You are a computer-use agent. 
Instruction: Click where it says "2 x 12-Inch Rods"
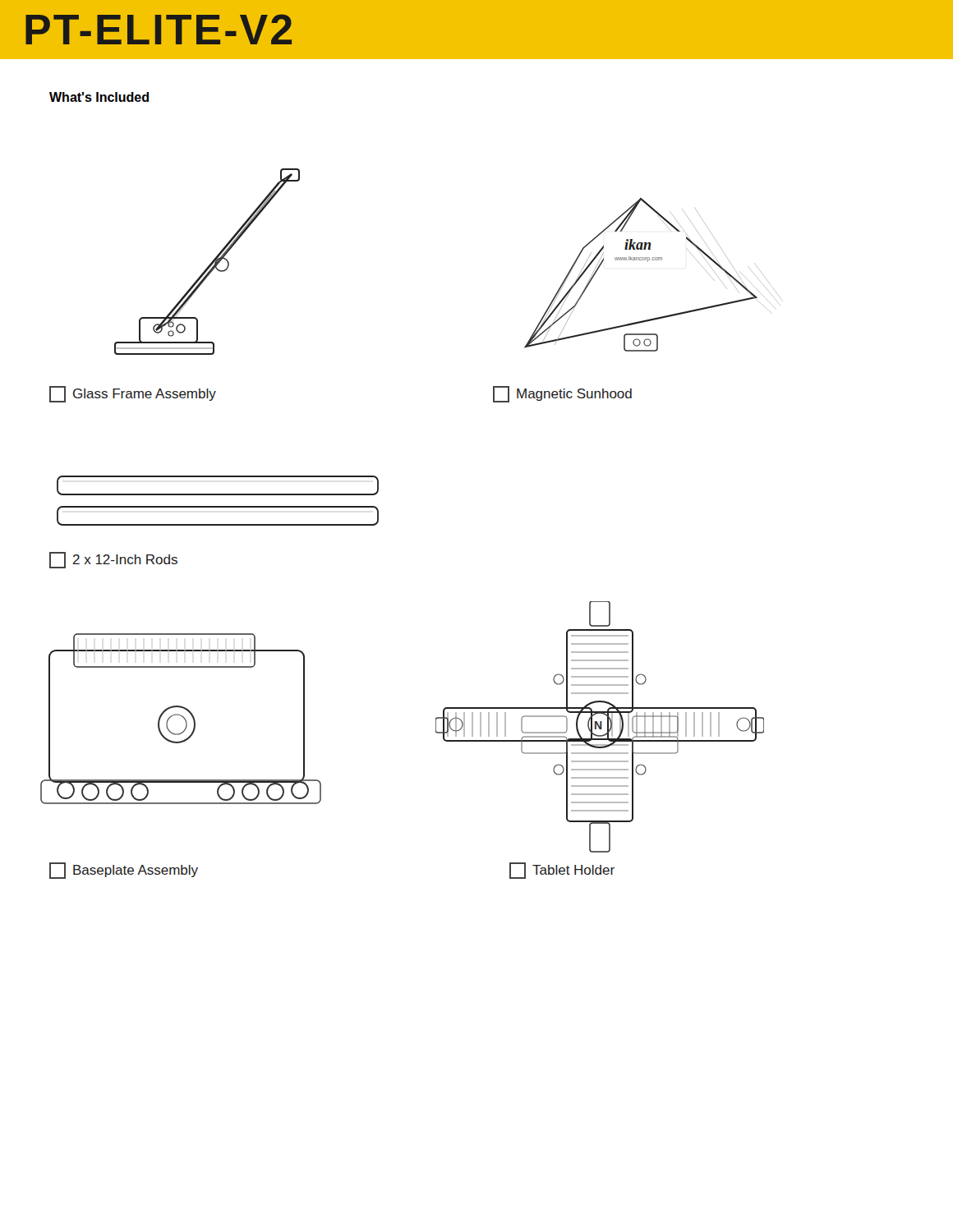click(114, 560)
